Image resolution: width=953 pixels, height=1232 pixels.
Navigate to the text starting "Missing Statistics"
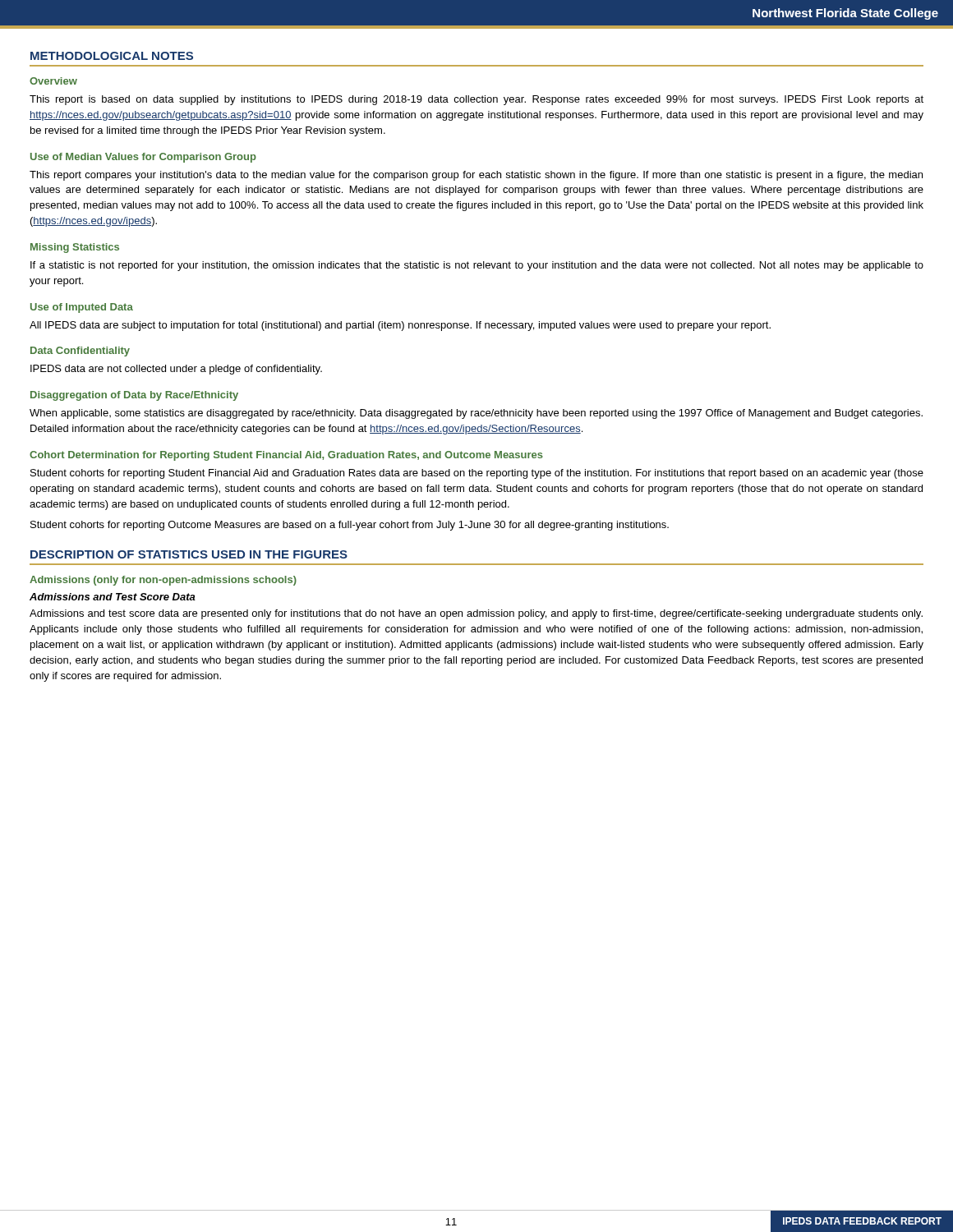point(75,247)
